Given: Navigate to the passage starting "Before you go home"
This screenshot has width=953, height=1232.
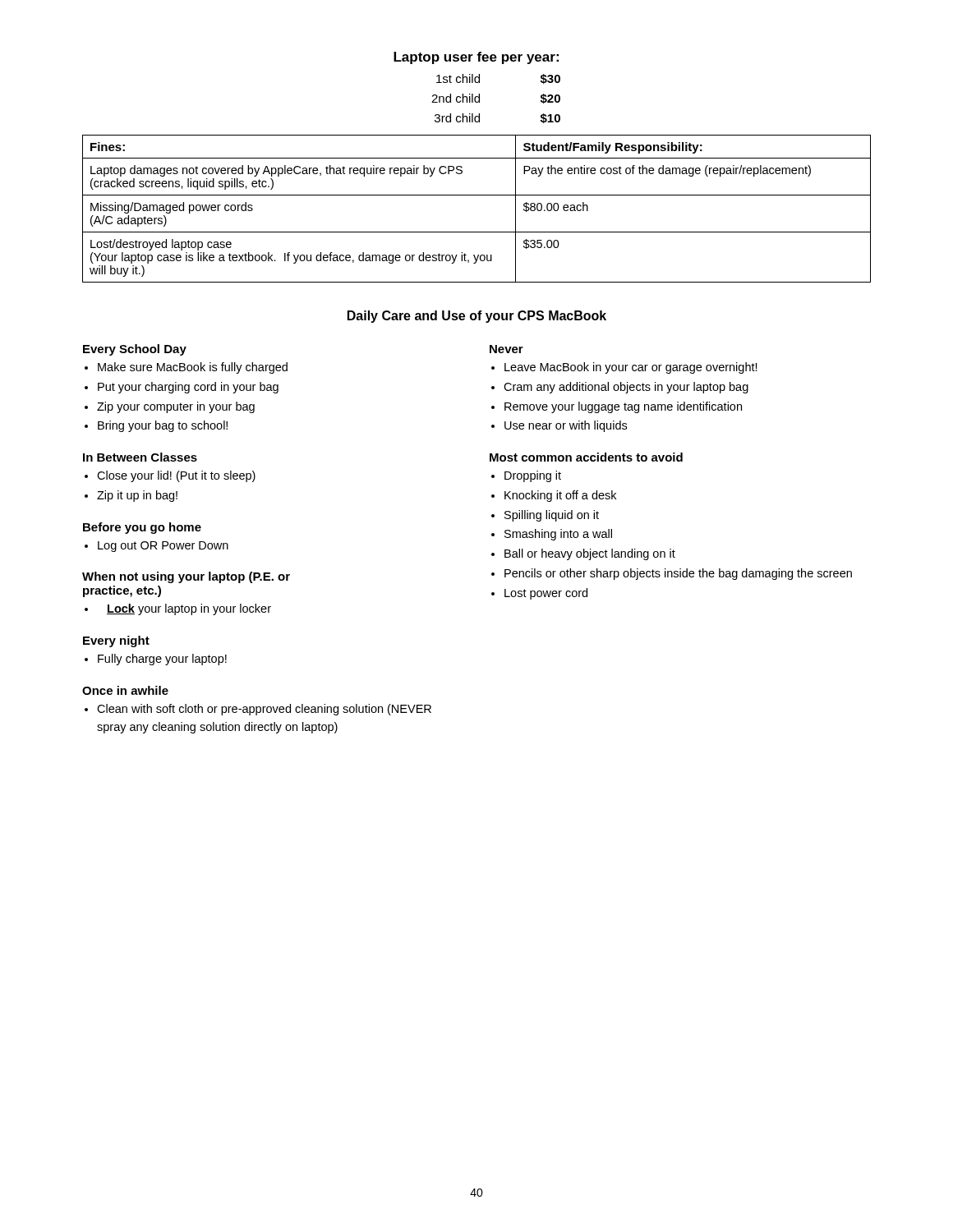Looking at the screenshot, I should coord(142,526).
